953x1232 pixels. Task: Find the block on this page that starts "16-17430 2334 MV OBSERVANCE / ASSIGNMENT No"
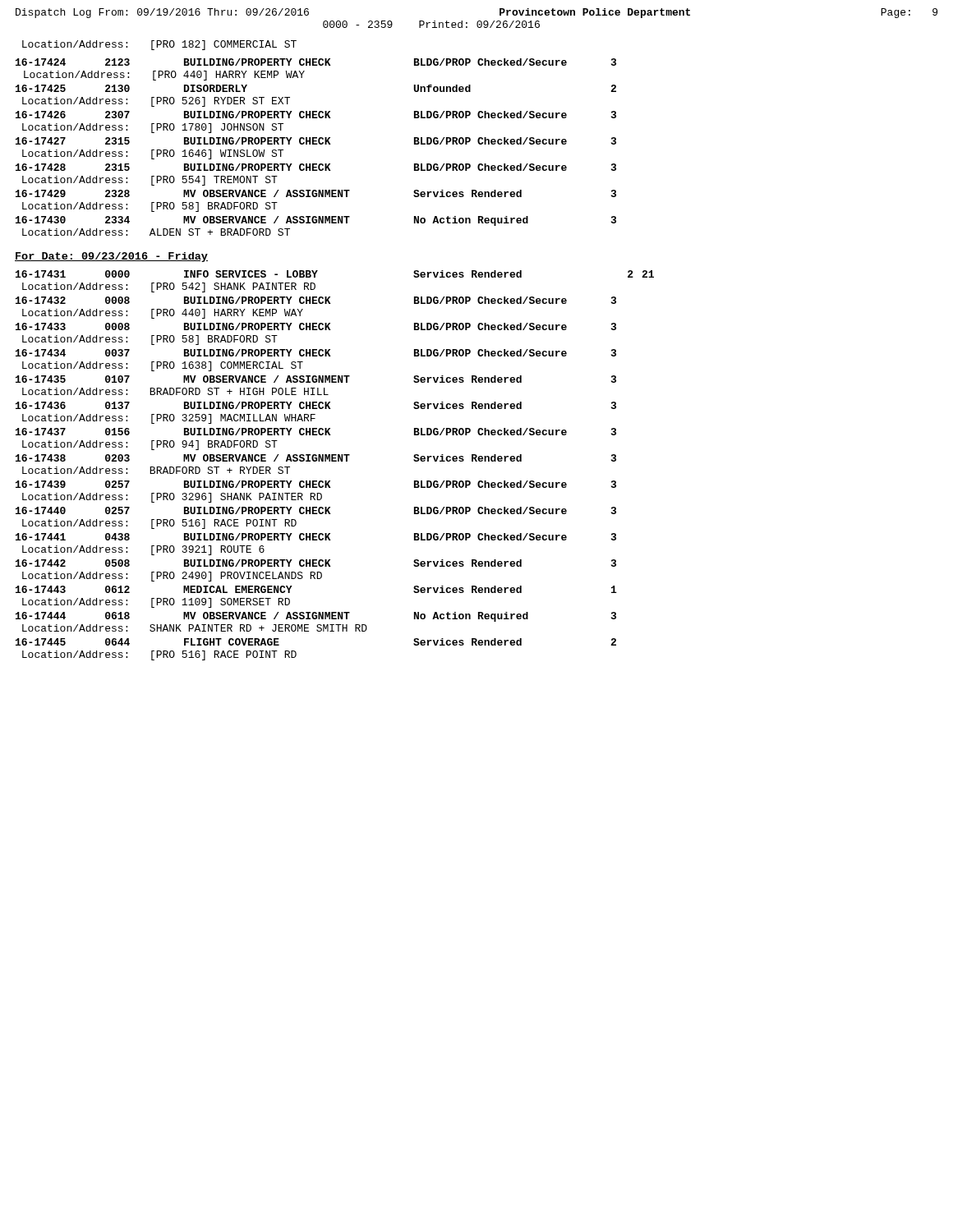point(476,227)
